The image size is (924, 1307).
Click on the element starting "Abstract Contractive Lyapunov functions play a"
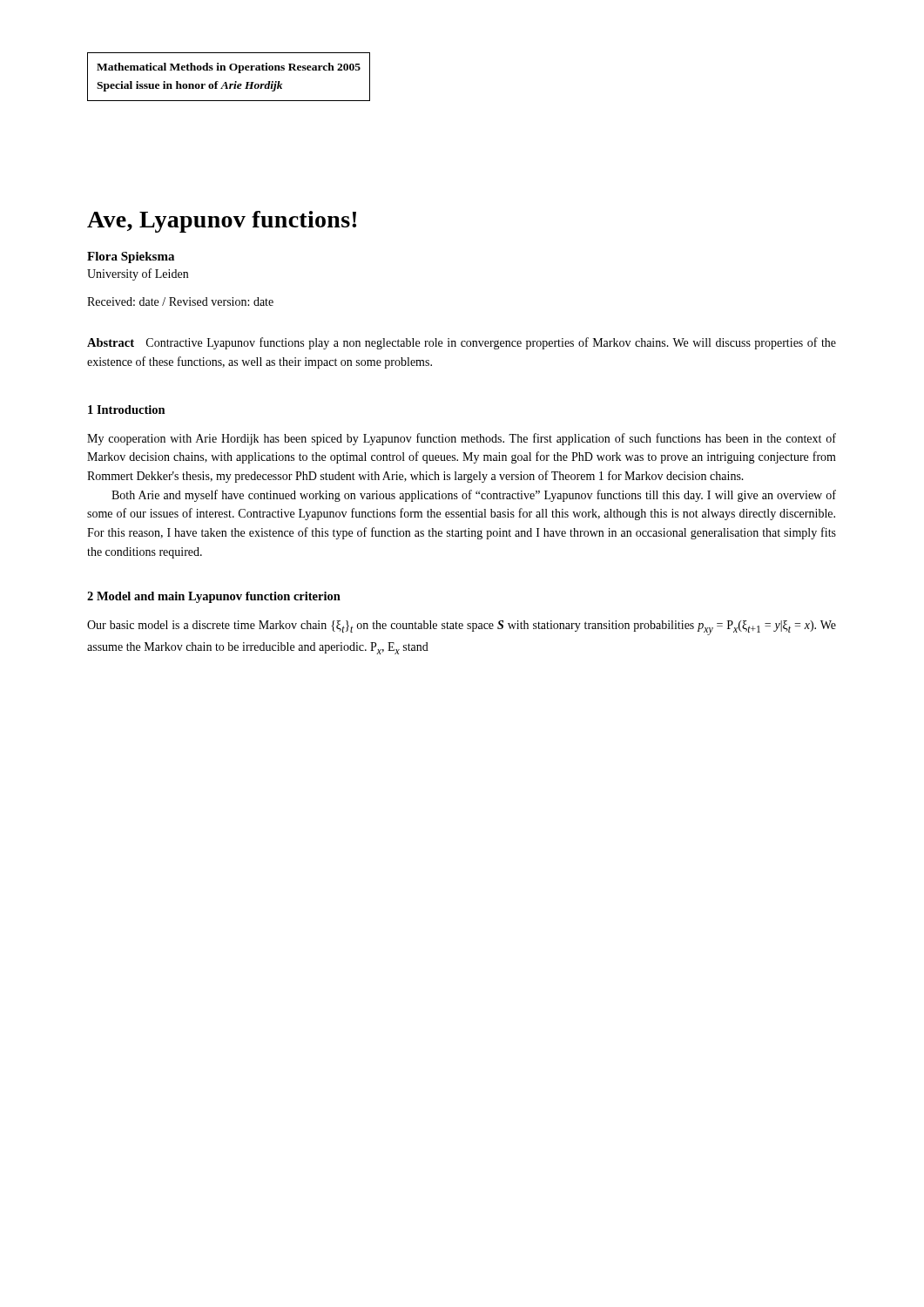pyautogui.click(x=462, y=352)
